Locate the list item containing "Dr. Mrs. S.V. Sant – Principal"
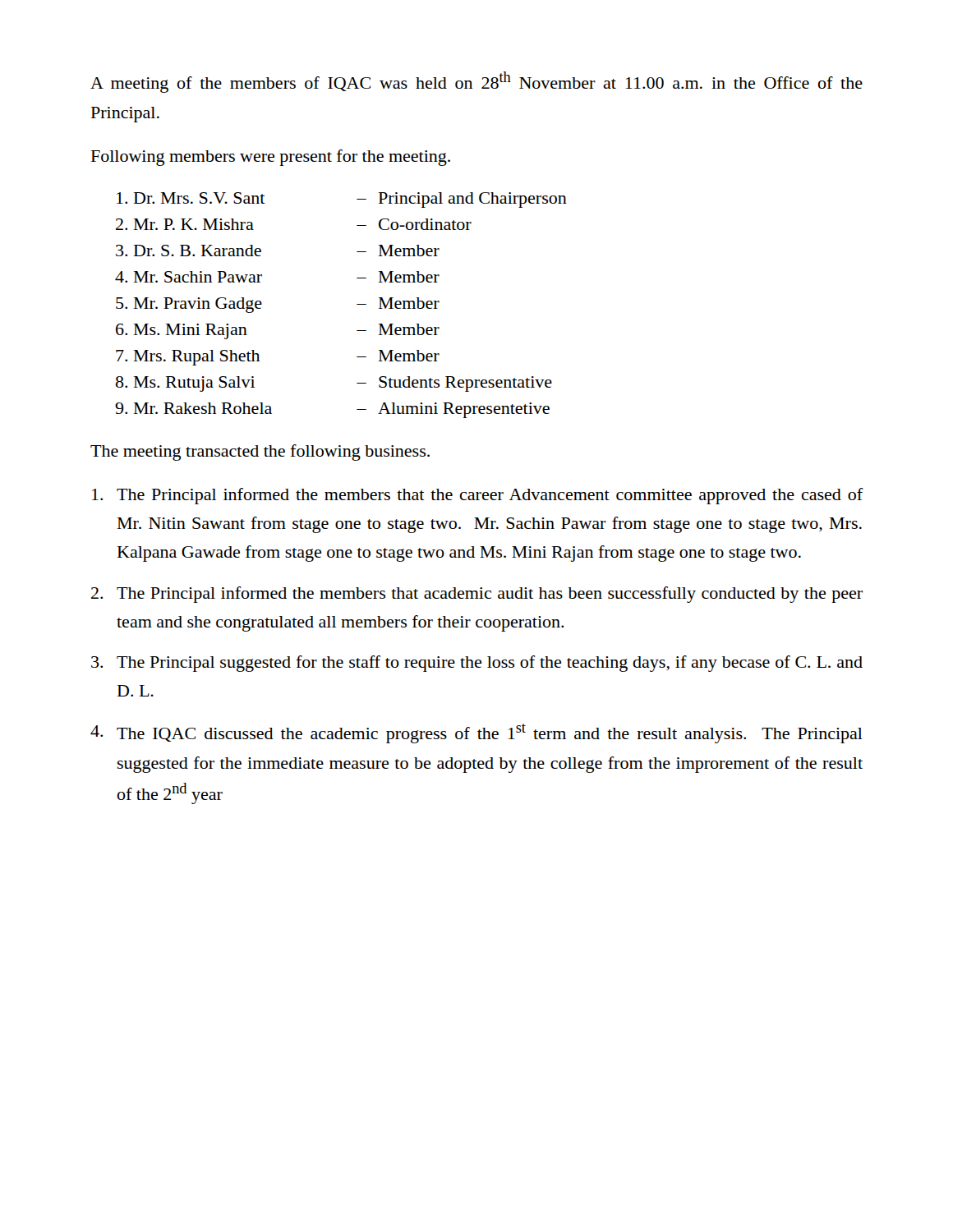 (x=378, y=303)
